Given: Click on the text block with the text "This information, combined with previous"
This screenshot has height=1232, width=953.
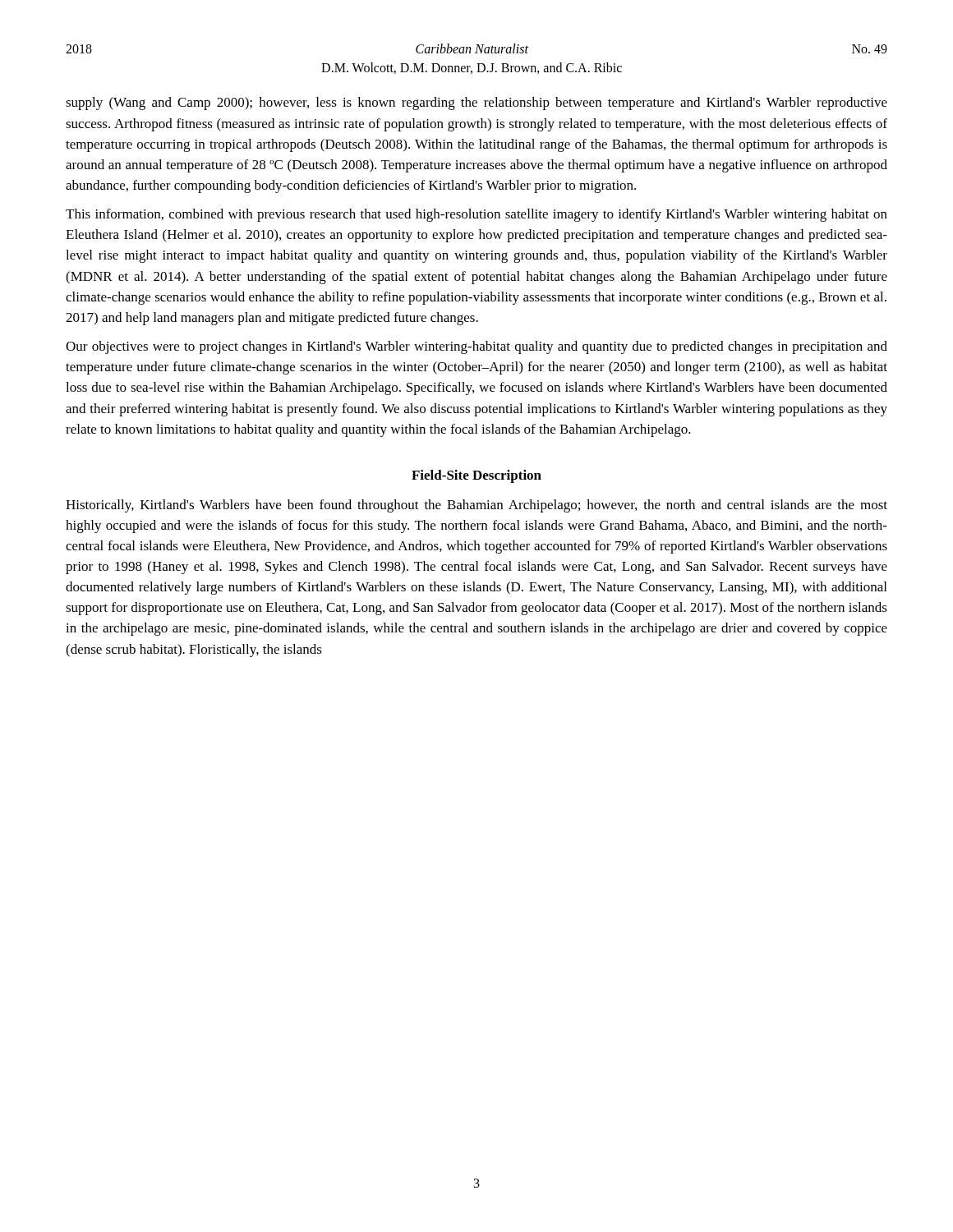Looking at the screenshot, I should click(476, 266).
